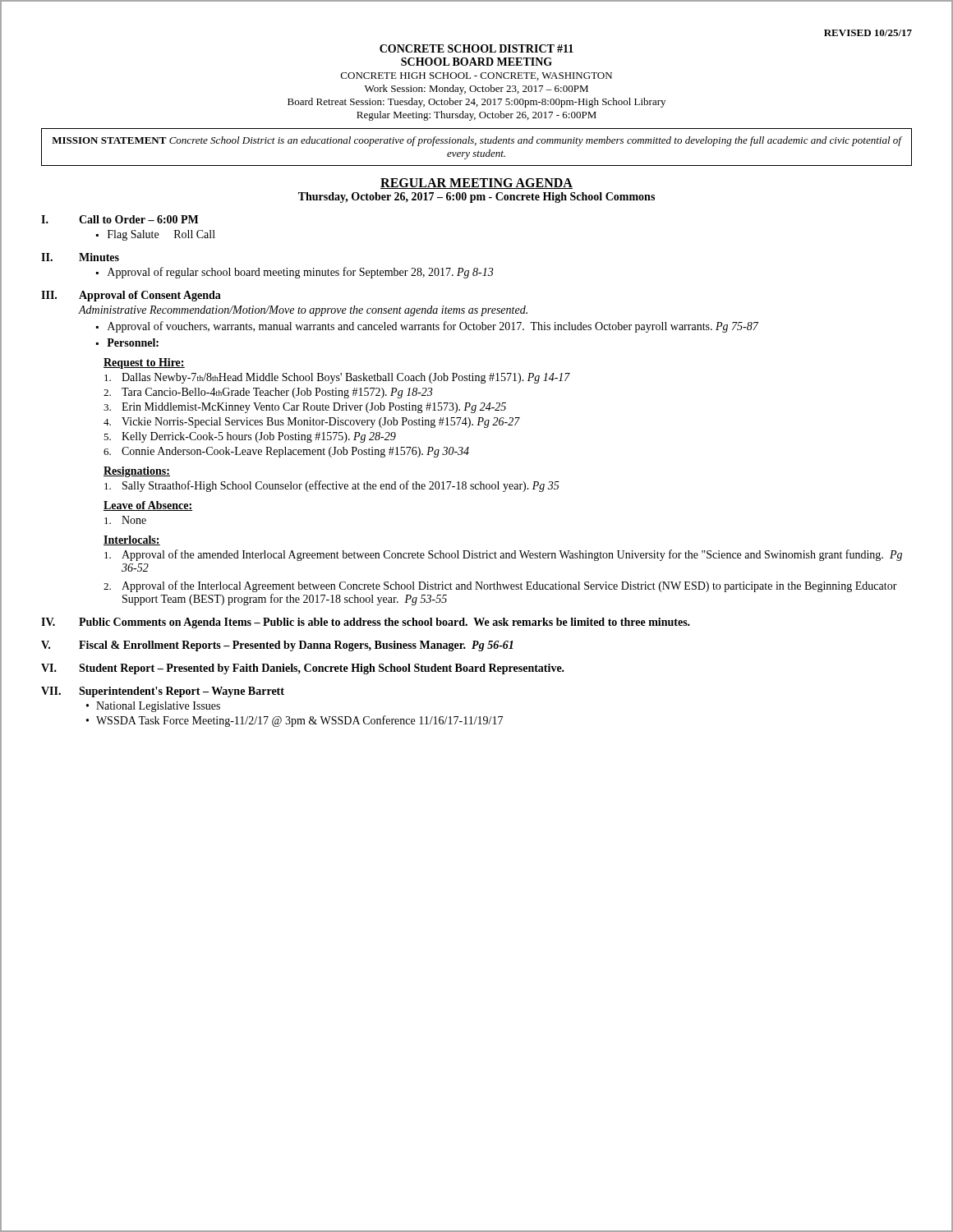Screen dimensions: 1232x953
Task: Locate the list item containing "I. Call to Order – 6:00 PM Flag"
Action: click(x=120, y=219)
